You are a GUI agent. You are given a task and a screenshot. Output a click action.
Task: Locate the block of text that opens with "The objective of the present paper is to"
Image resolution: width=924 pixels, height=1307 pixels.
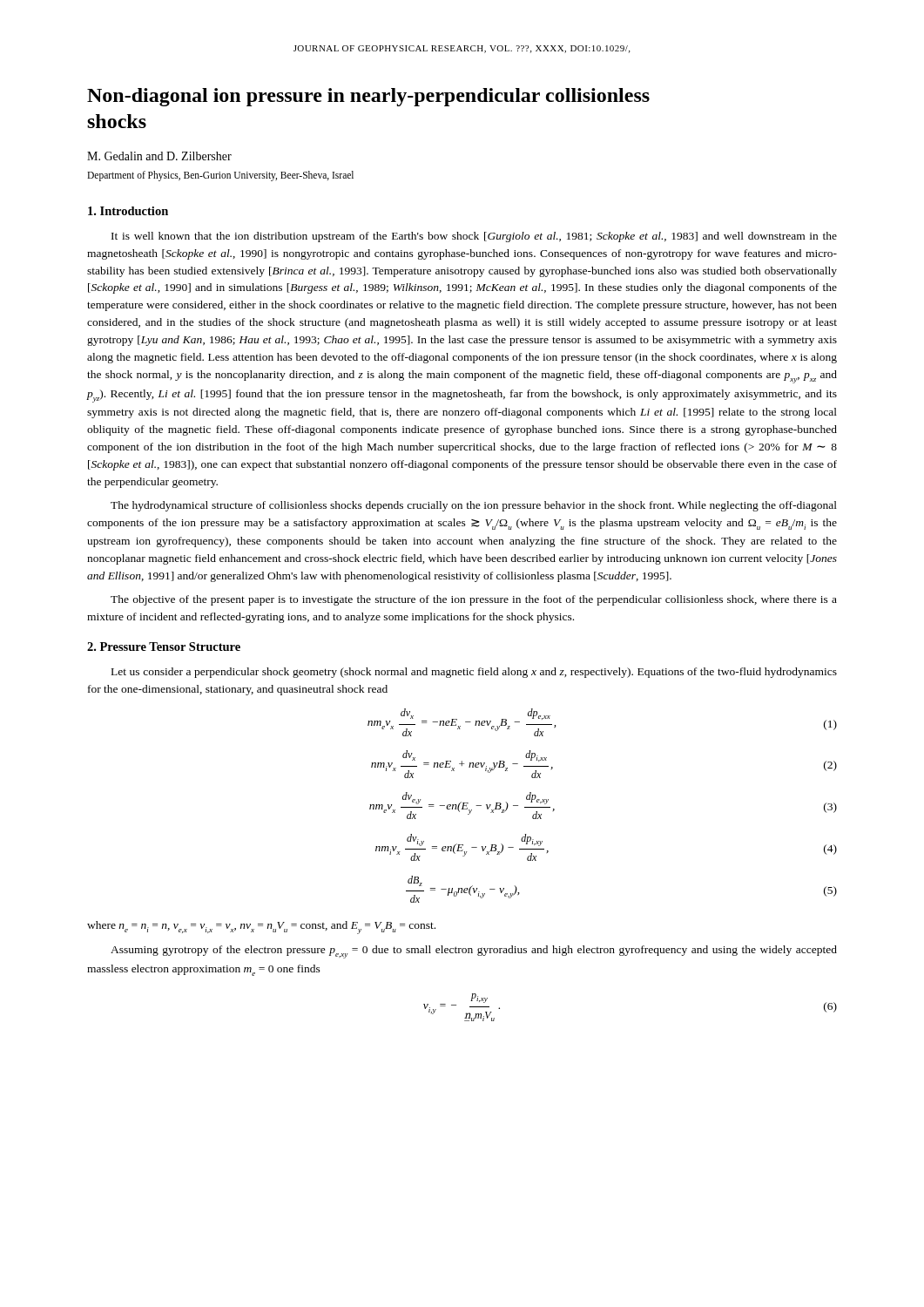click(x=462, y=608)
